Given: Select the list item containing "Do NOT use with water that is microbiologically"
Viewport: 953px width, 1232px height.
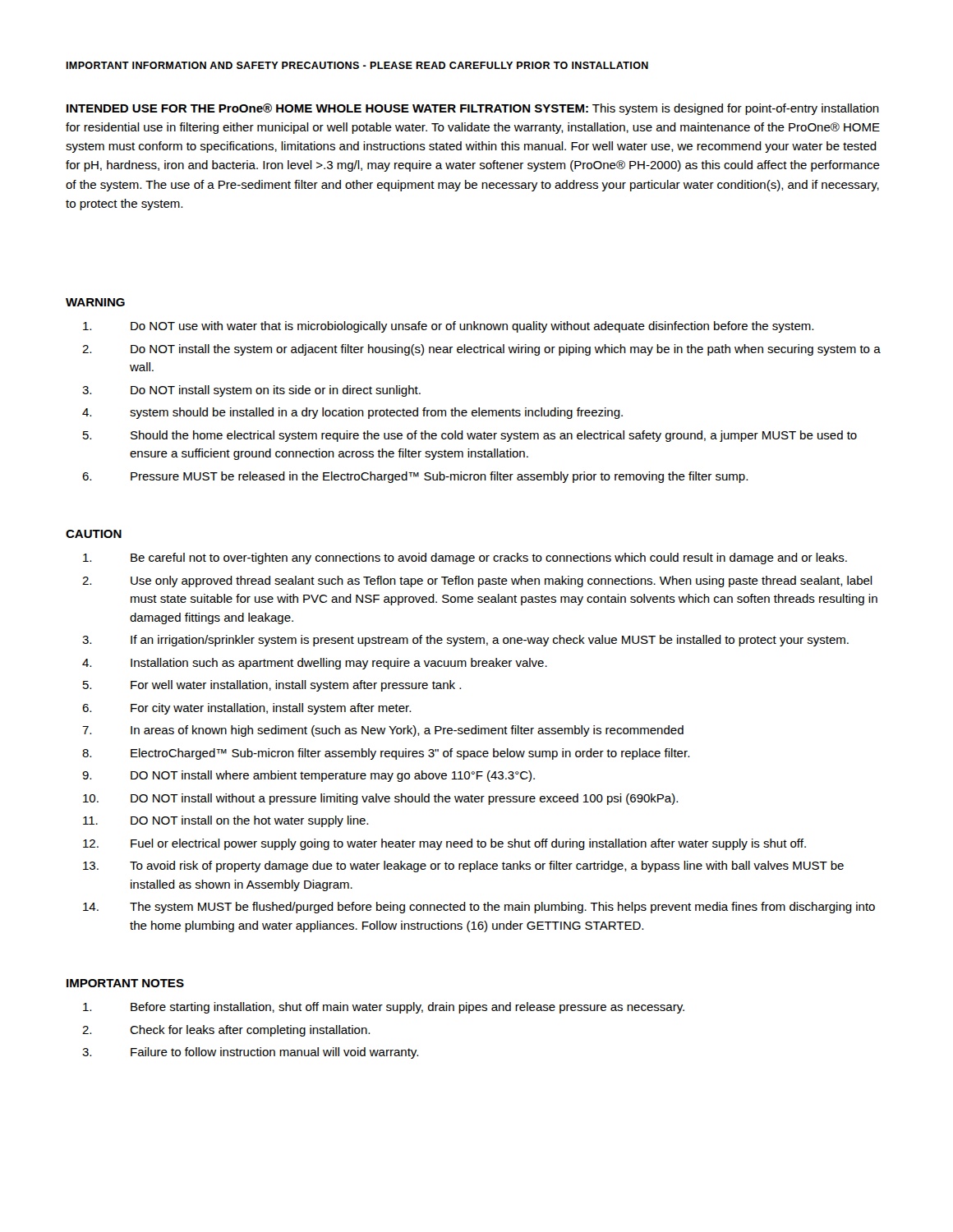Looking at the screenshot, I should click(x=476, y=326).
